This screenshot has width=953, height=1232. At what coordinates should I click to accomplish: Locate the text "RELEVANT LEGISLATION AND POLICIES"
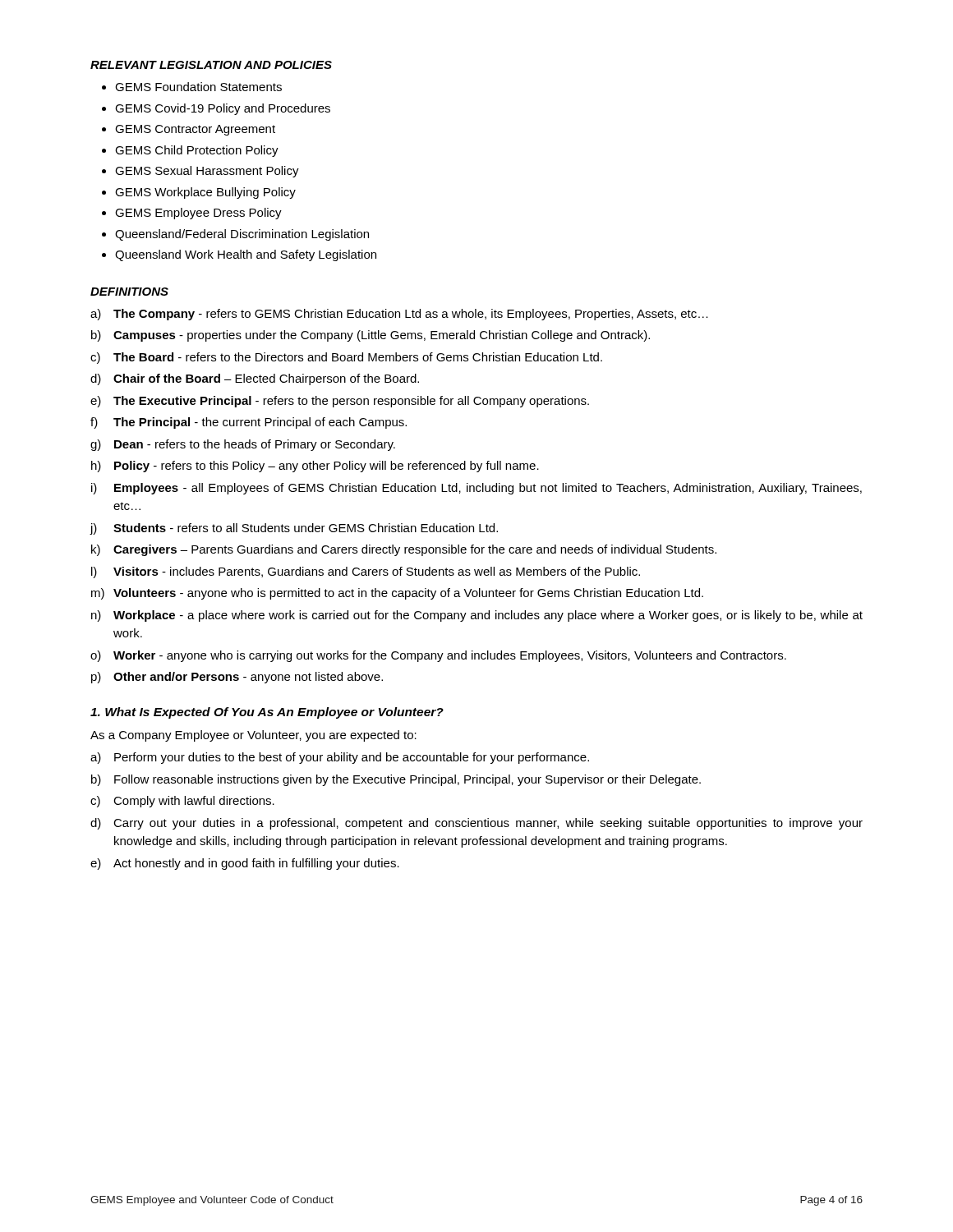[211, 64]
